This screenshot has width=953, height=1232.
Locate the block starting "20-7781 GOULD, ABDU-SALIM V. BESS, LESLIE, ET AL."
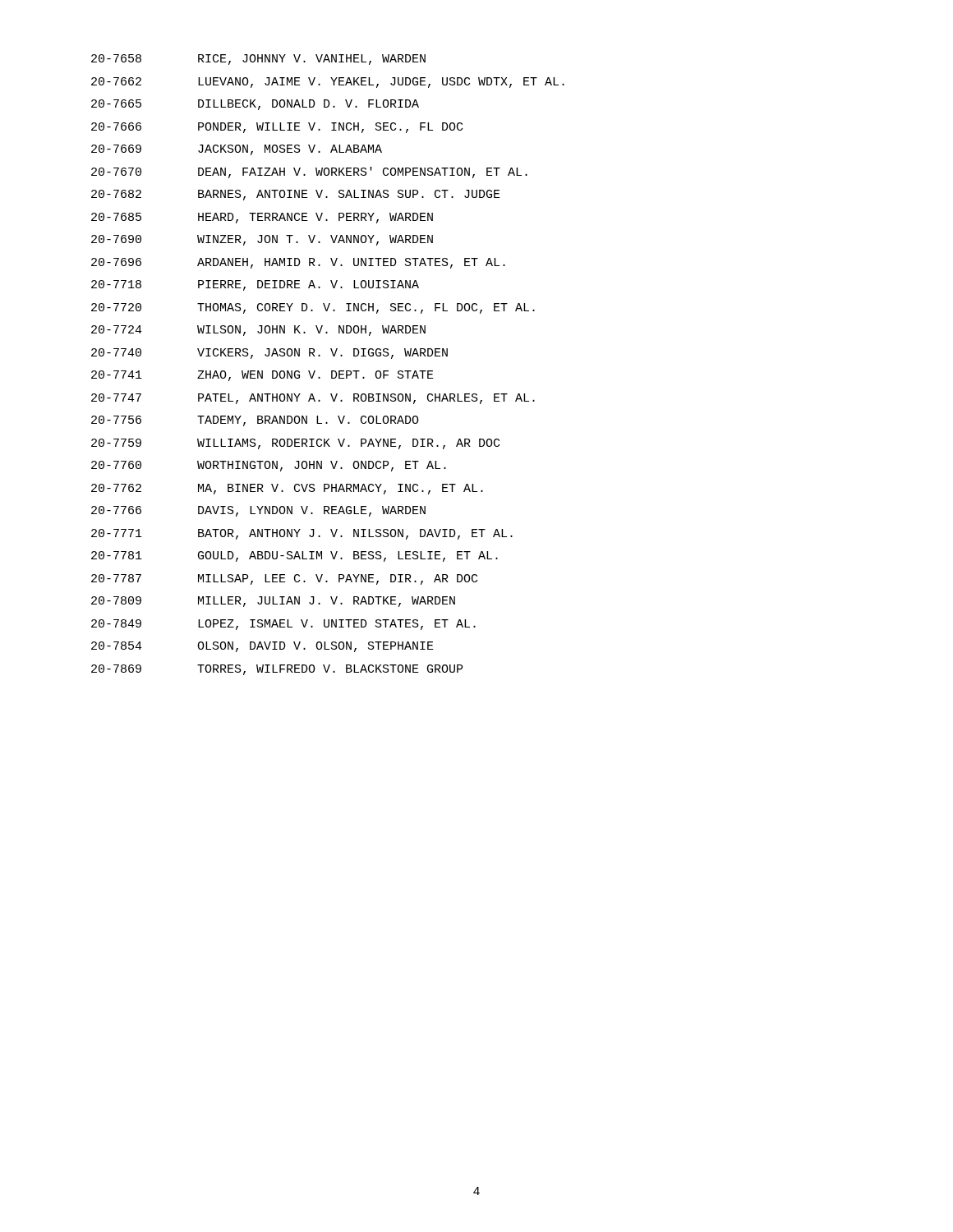pos(489,557)
